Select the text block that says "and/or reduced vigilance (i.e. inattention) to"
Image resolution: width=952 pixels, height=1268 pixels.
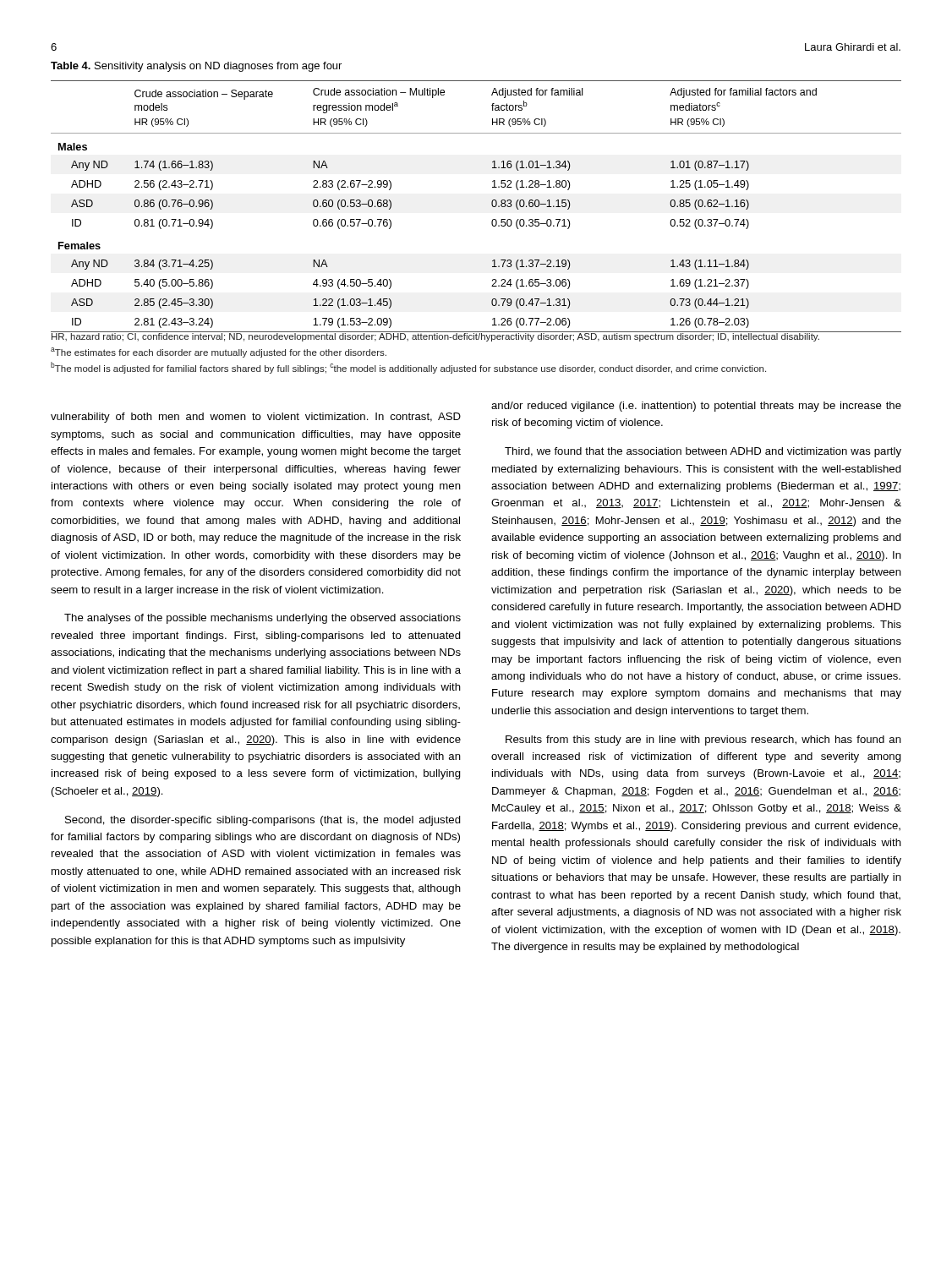pos(696,415)
